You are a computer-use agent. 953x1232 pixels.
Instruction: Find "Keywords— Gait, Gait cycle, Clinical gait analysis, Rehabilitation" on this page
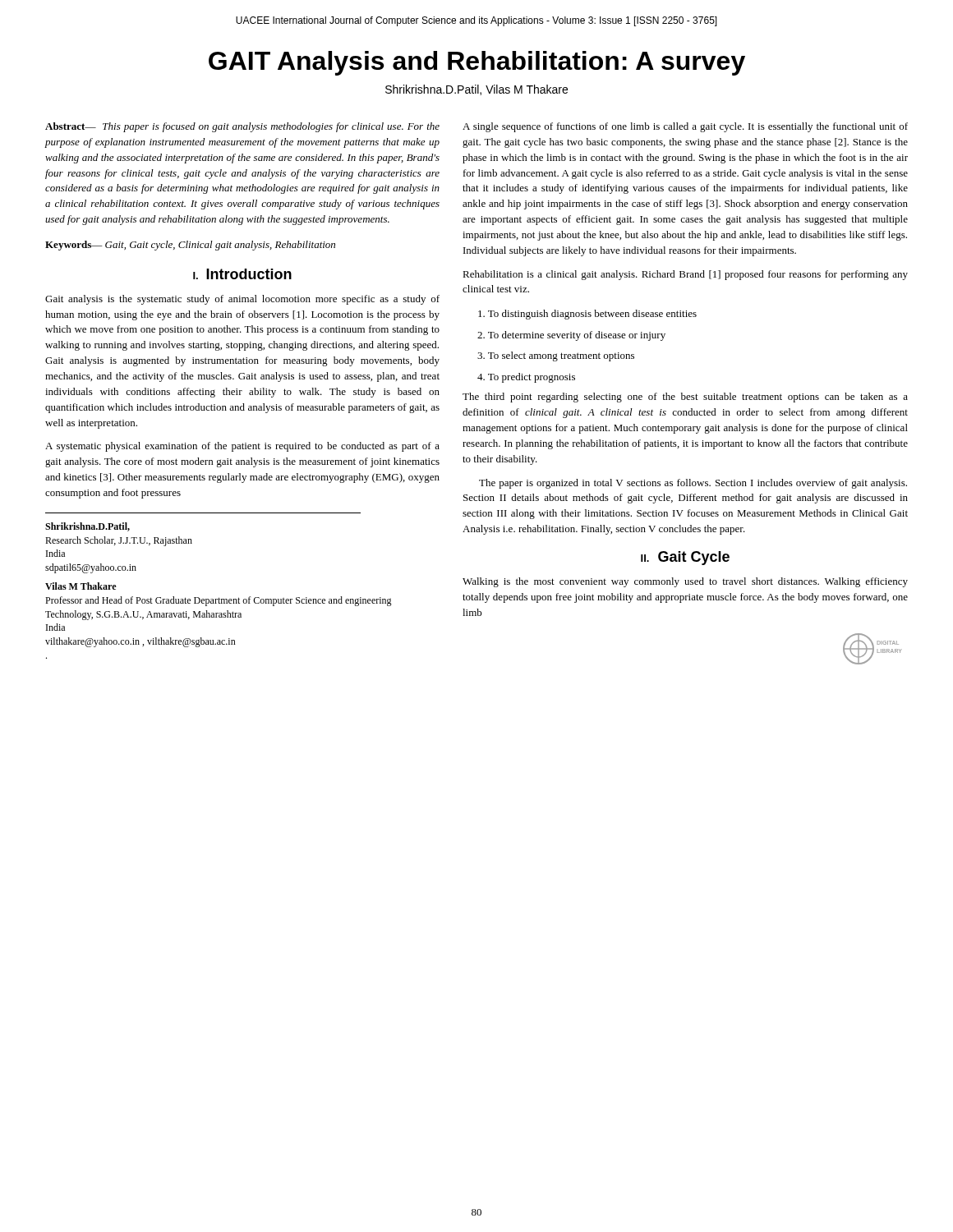click(191, 244)
